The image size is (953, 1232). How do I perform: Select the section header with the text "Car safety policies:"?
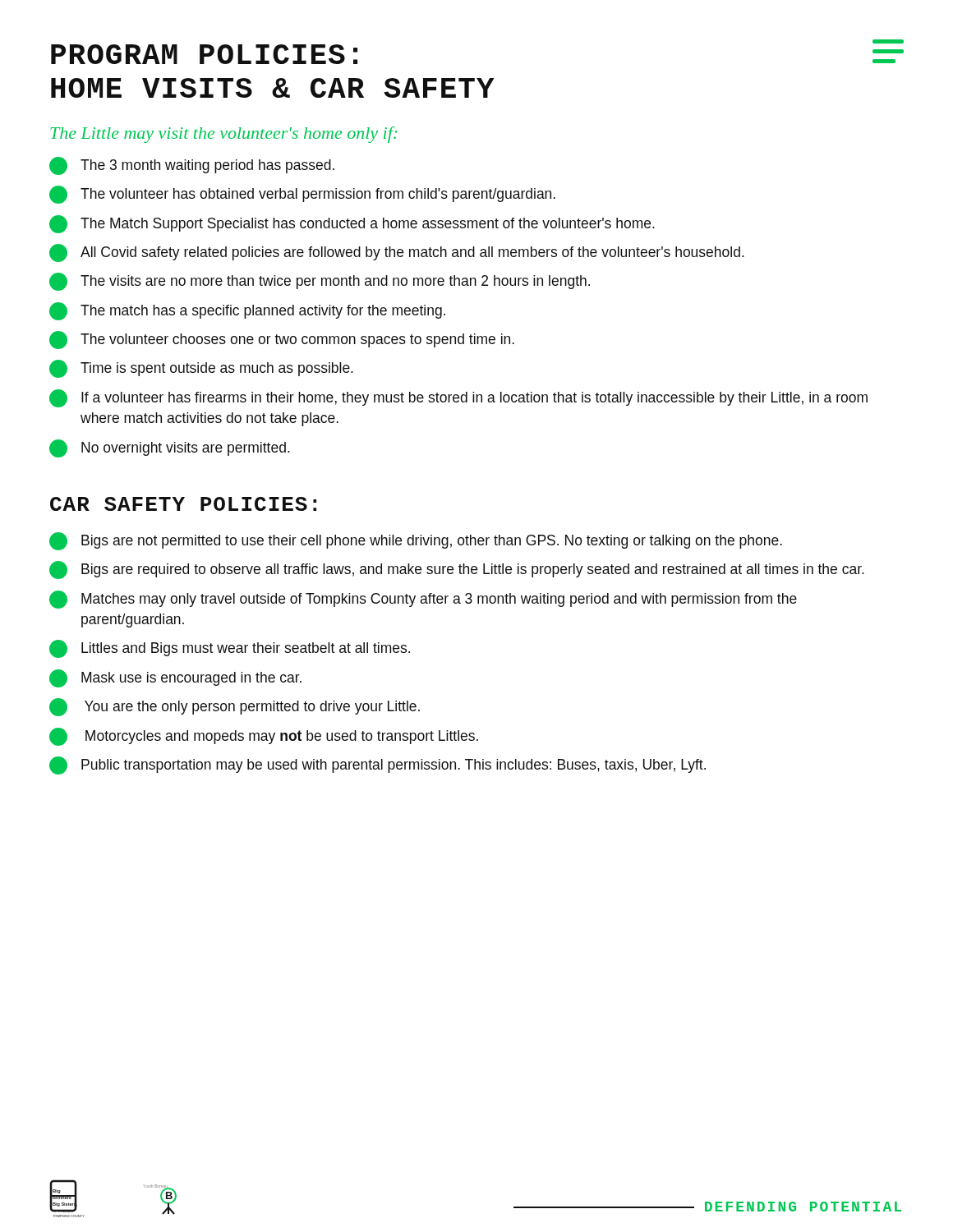(x=183, y=504)
